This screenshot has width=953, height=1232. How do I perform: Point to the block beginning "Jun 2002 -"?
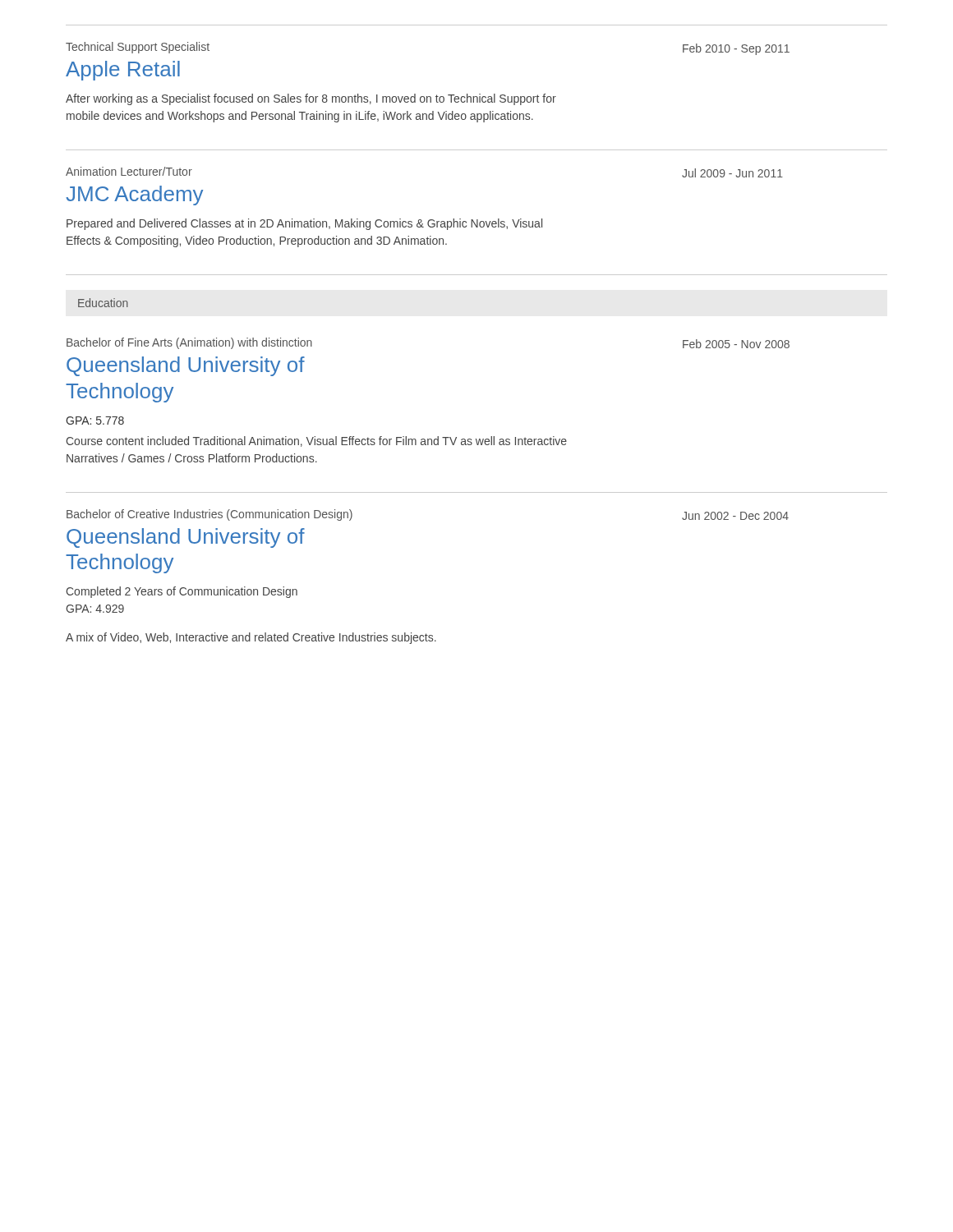click(x=735, y=516)
